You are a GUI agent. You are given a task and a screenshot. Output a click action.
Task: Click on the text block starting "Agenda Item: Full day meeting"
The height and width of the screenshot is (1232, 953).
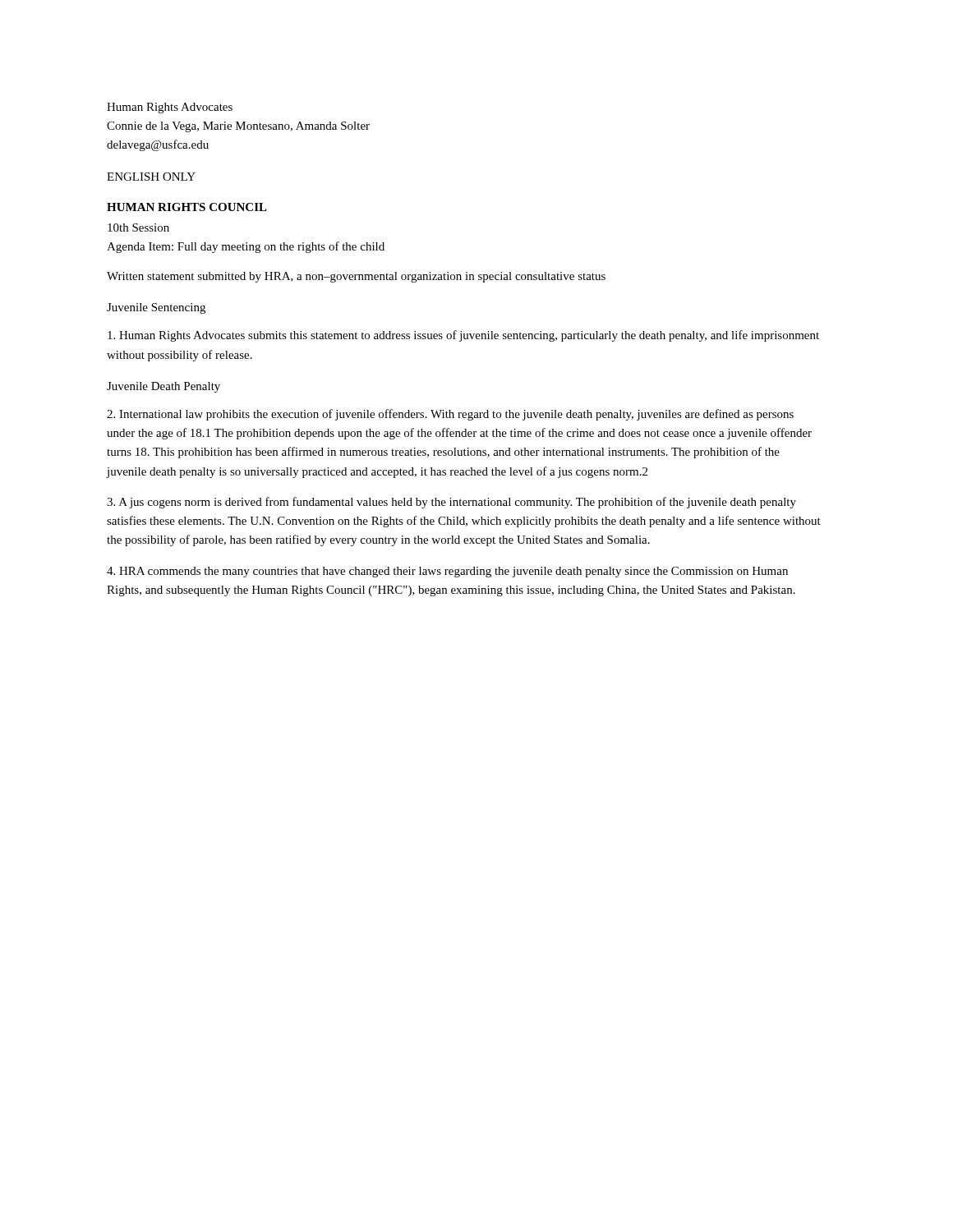point(246,246)
